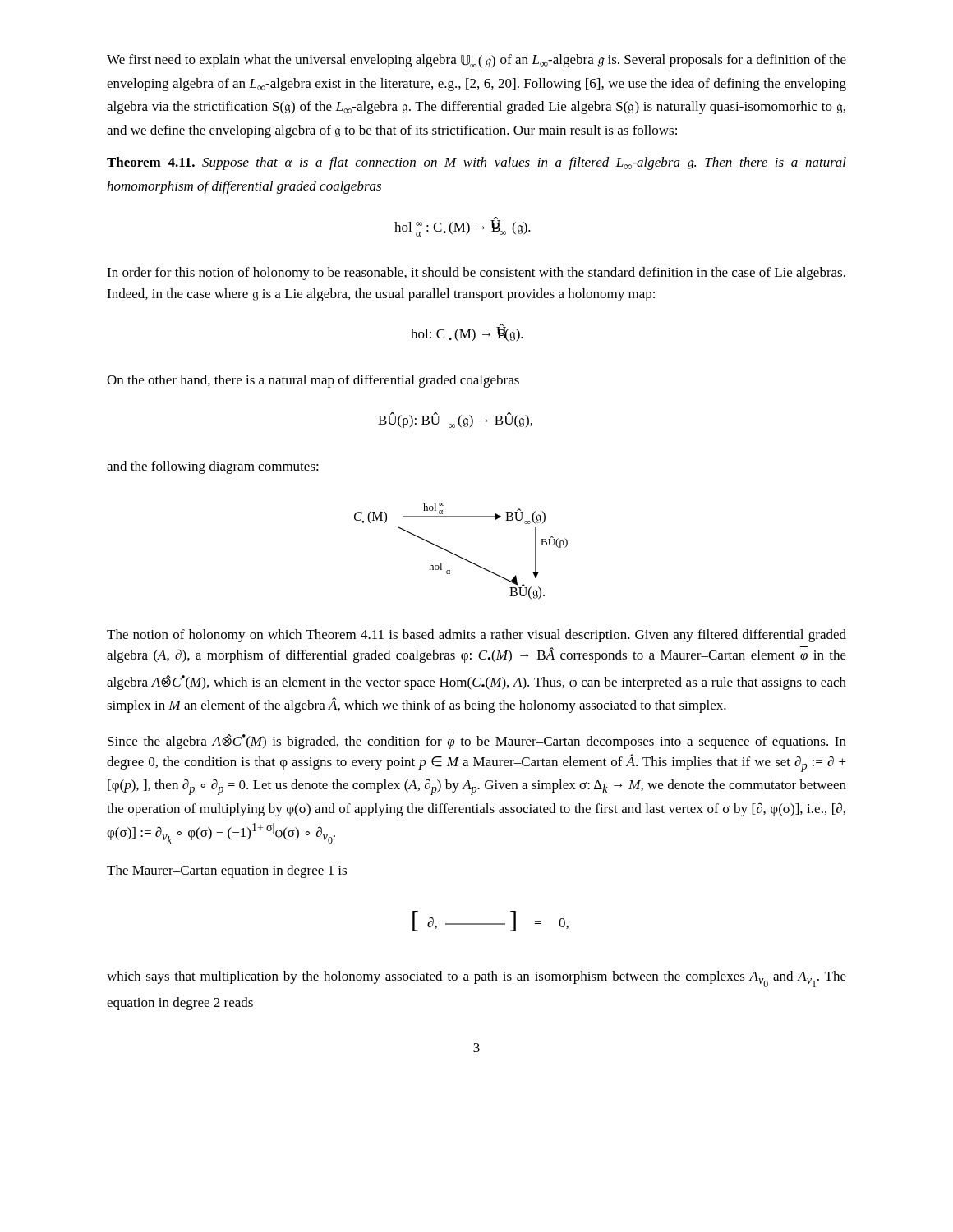Click on the element starting "On the other hand, there is a"
This screenshot has width=953, height=1232.
click(x=313, y=380)
